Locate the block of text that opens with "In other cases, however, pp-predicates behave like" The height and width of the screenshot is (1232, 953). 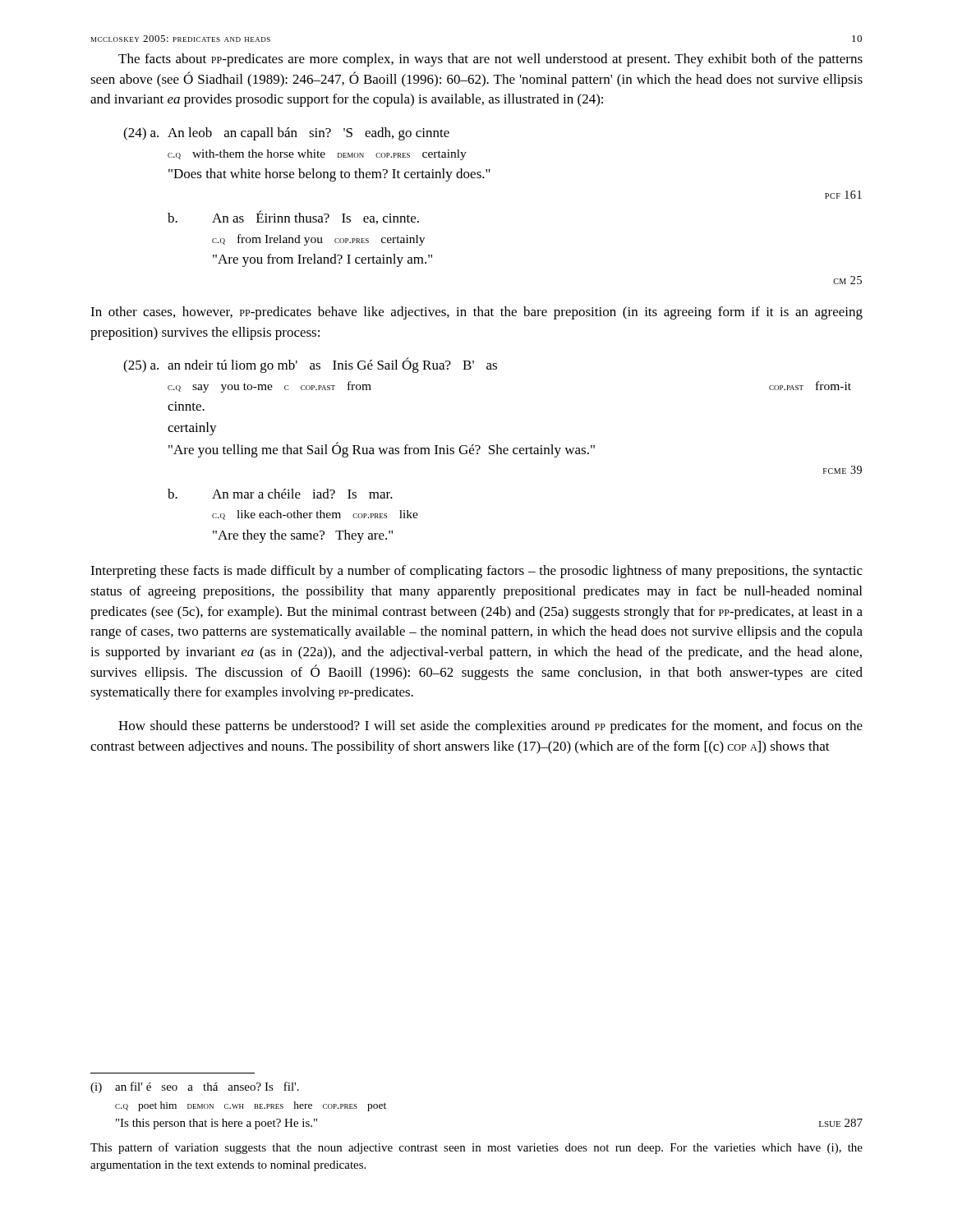(476, 322)
